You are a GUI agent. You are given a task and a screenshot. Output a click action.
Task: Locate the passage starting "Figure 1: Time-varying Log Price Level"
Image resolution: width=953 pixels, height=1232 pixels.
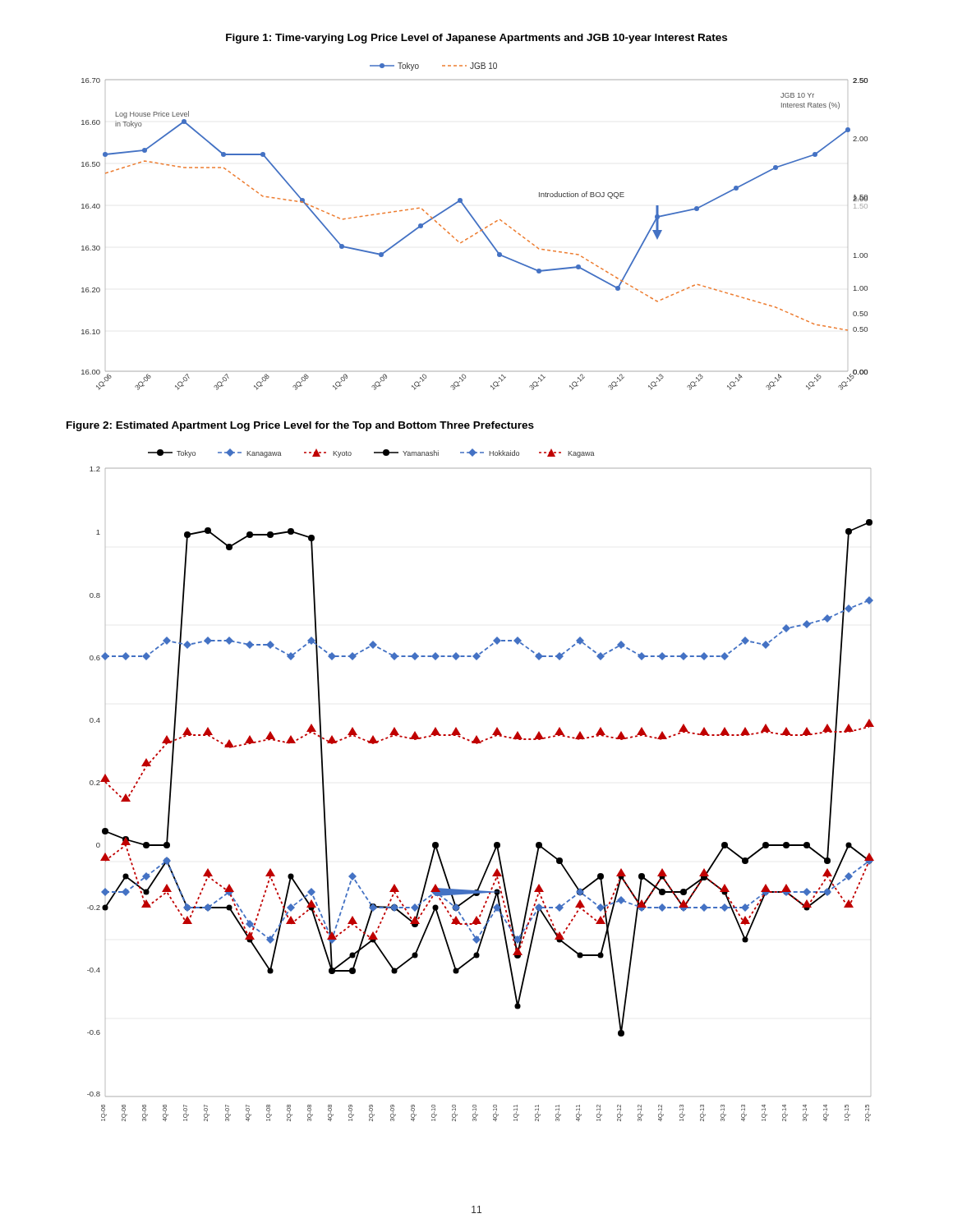point(476,37)
